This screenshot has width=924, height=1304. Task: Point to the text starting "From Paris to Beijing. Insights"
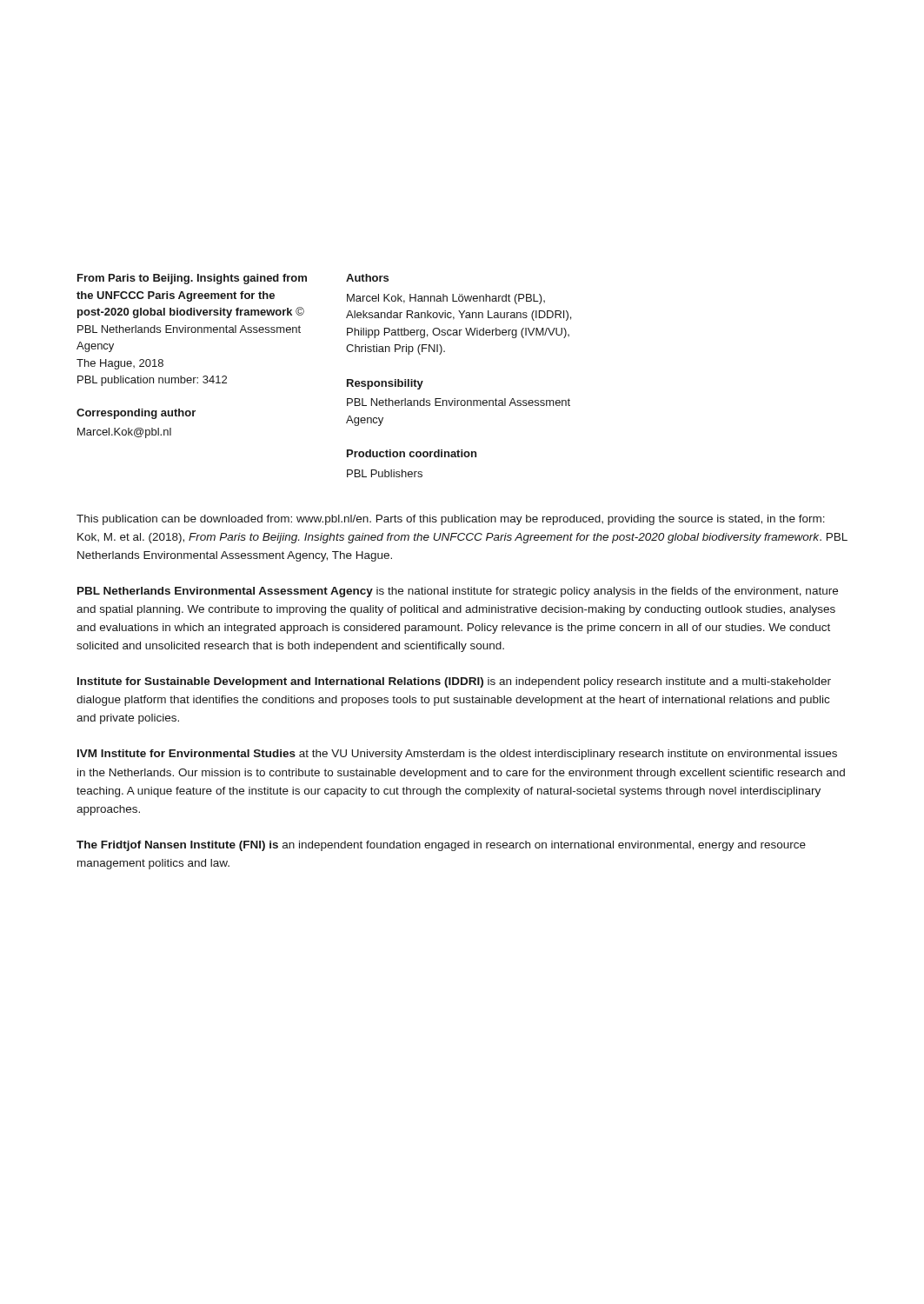[192, 329]
